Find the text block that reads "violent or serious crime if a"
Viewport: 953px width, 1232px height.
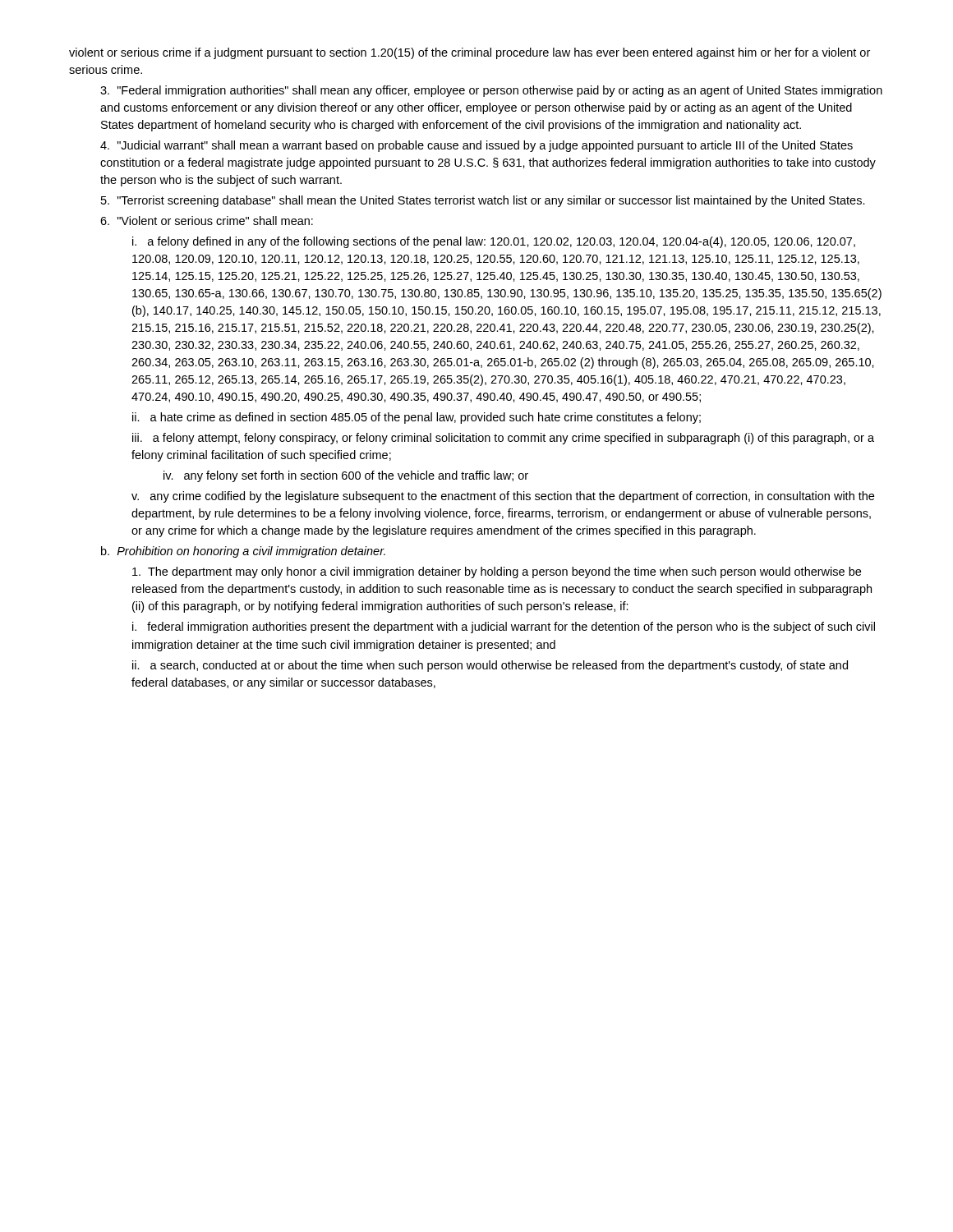click(476, 62)
